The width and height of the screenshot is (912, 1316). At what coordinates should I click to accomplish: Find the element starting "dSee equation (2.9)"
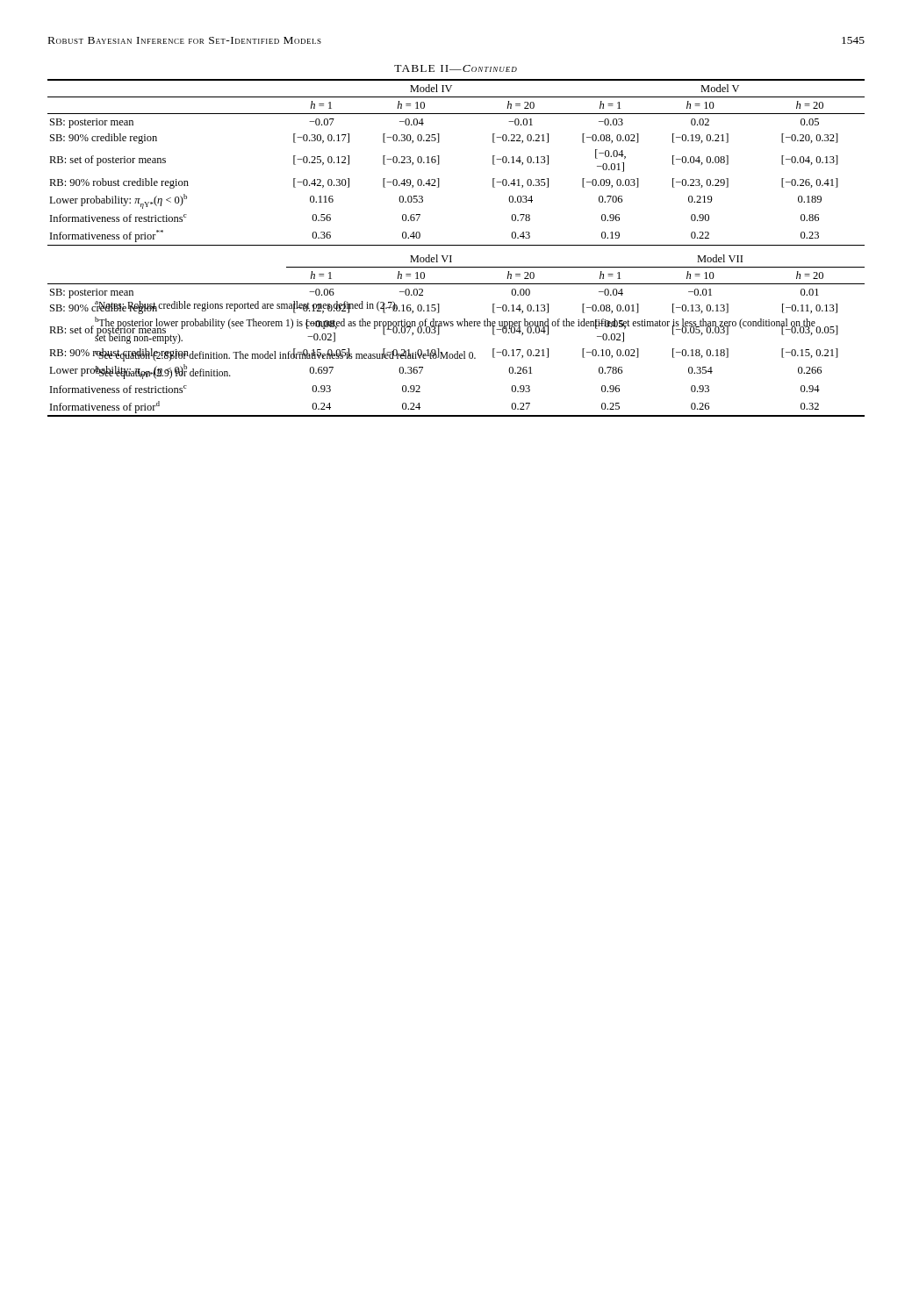pyautogui.click(x=168, y=372)
